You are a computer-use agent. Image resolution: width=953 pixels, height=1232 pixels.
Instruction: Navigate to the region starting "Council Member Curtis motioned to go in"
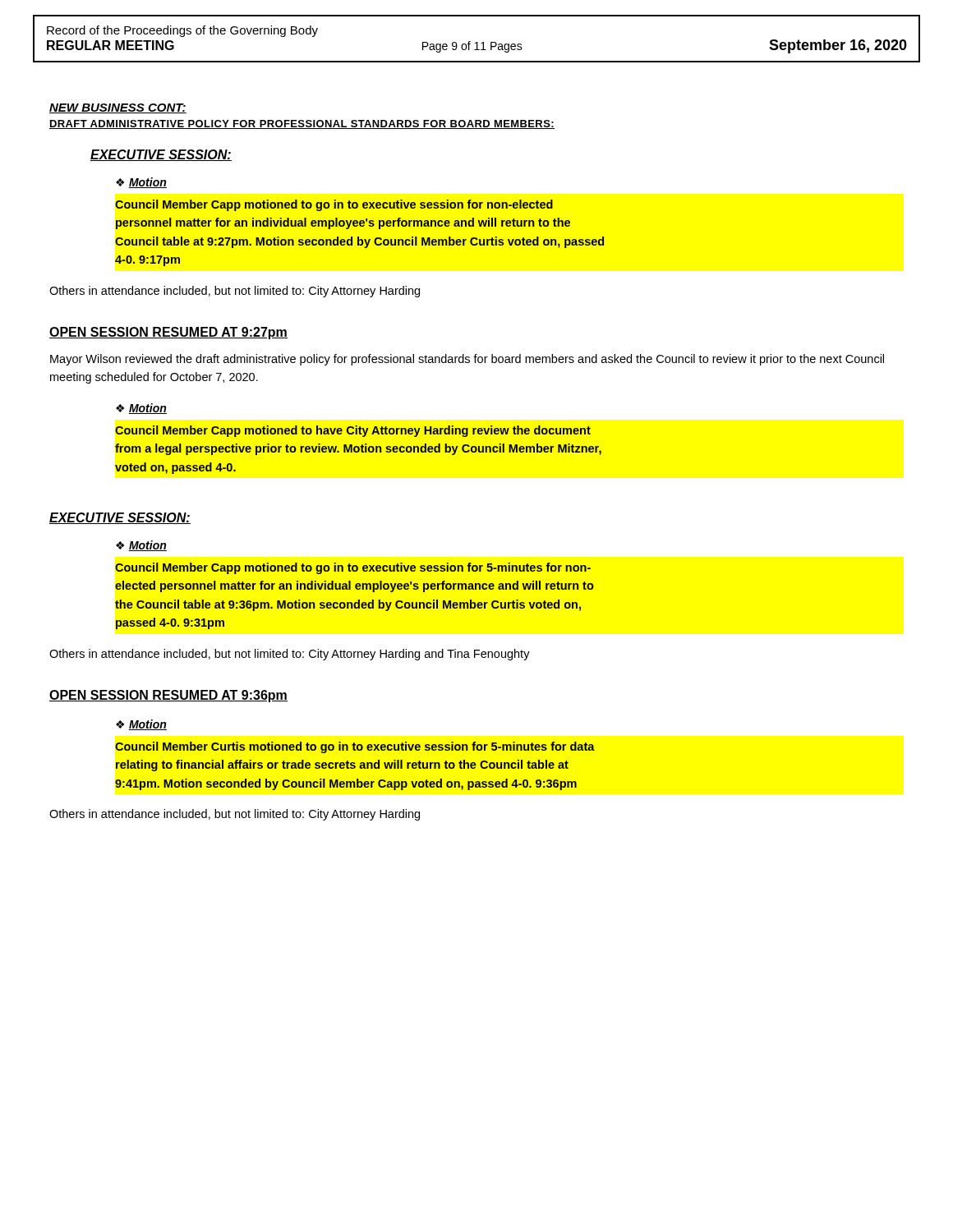[355, 765]
